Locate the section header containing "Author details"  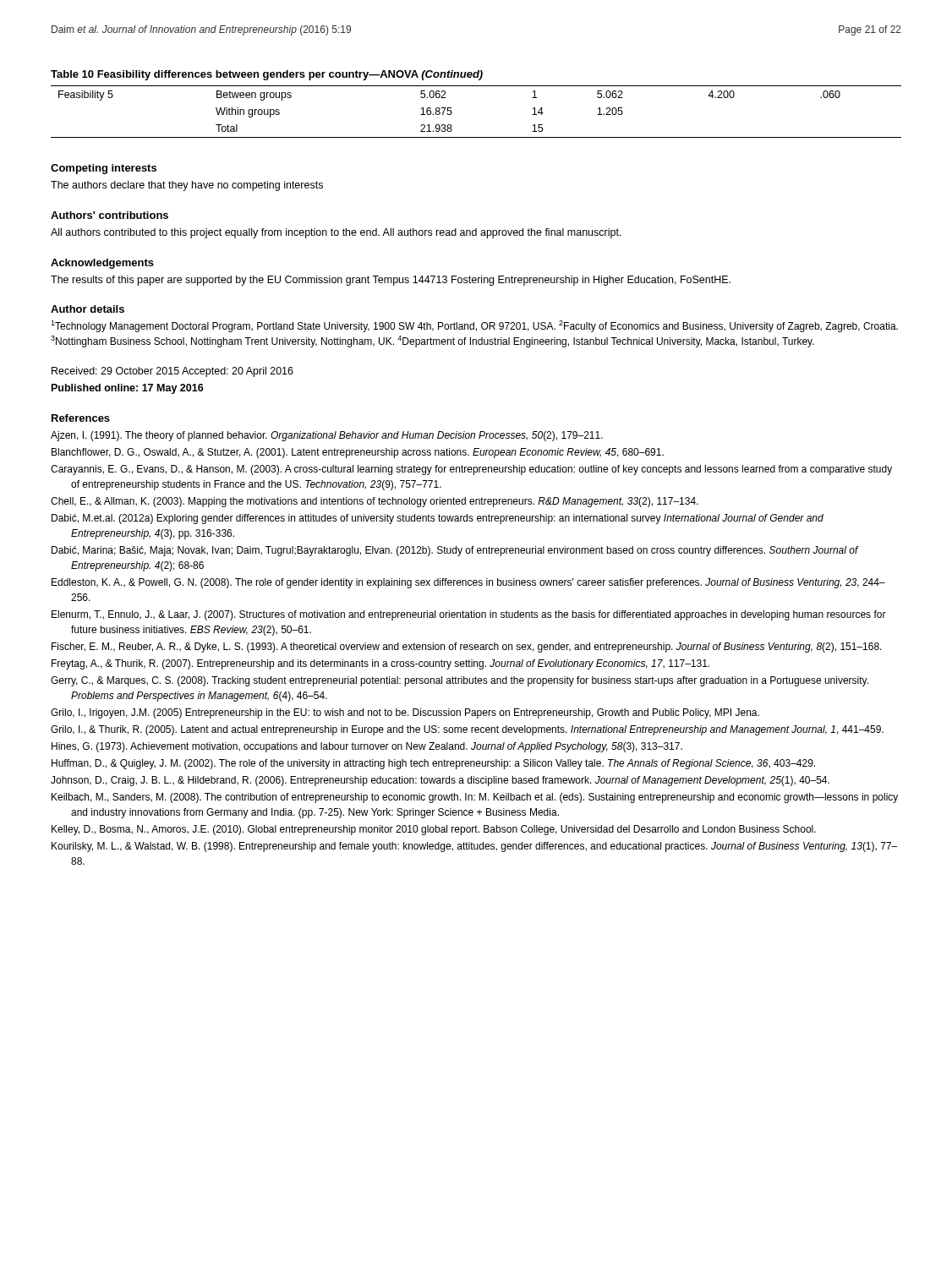click(x=88, y=309)
